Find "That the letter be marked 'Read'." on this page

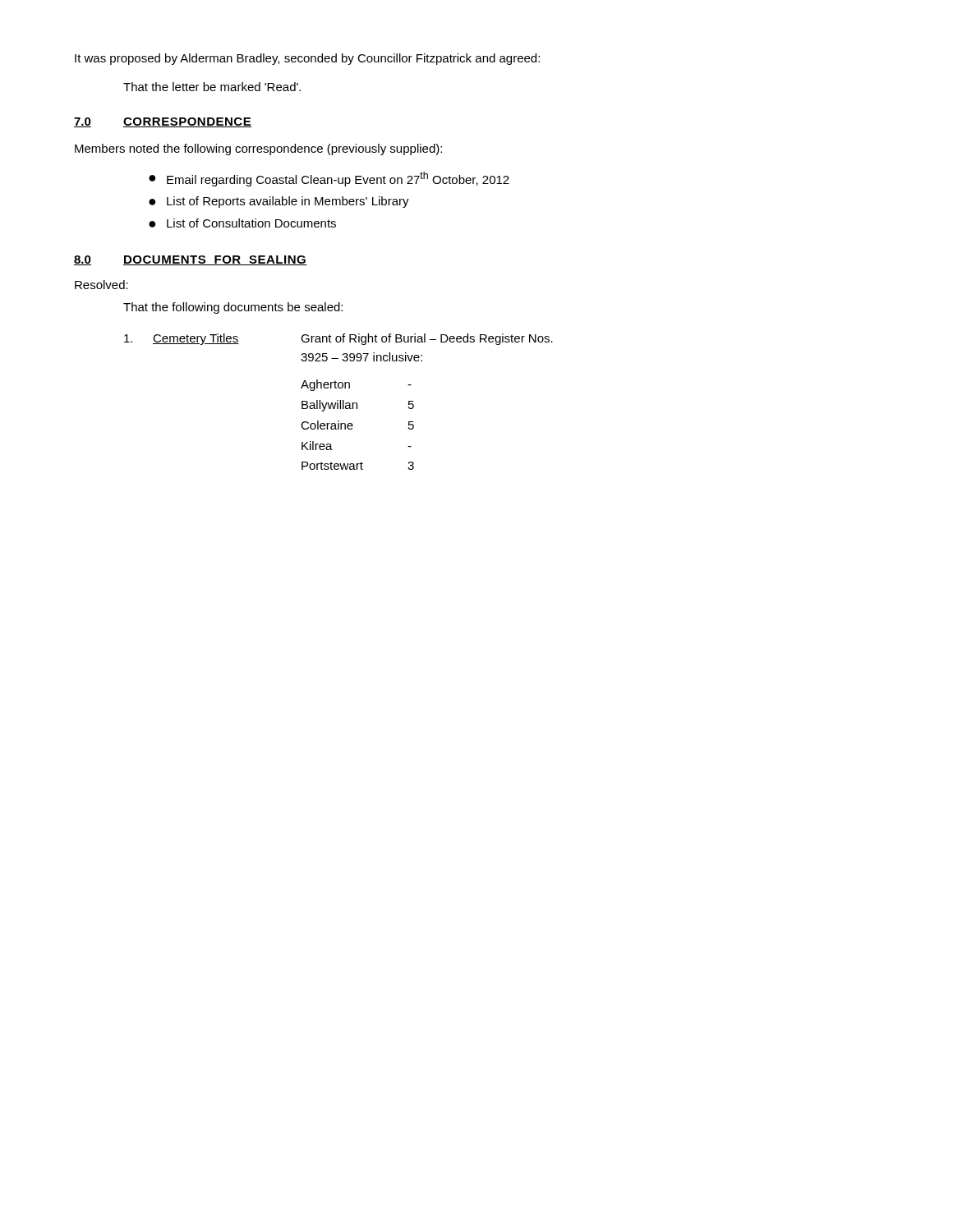(x=213, y=86)
